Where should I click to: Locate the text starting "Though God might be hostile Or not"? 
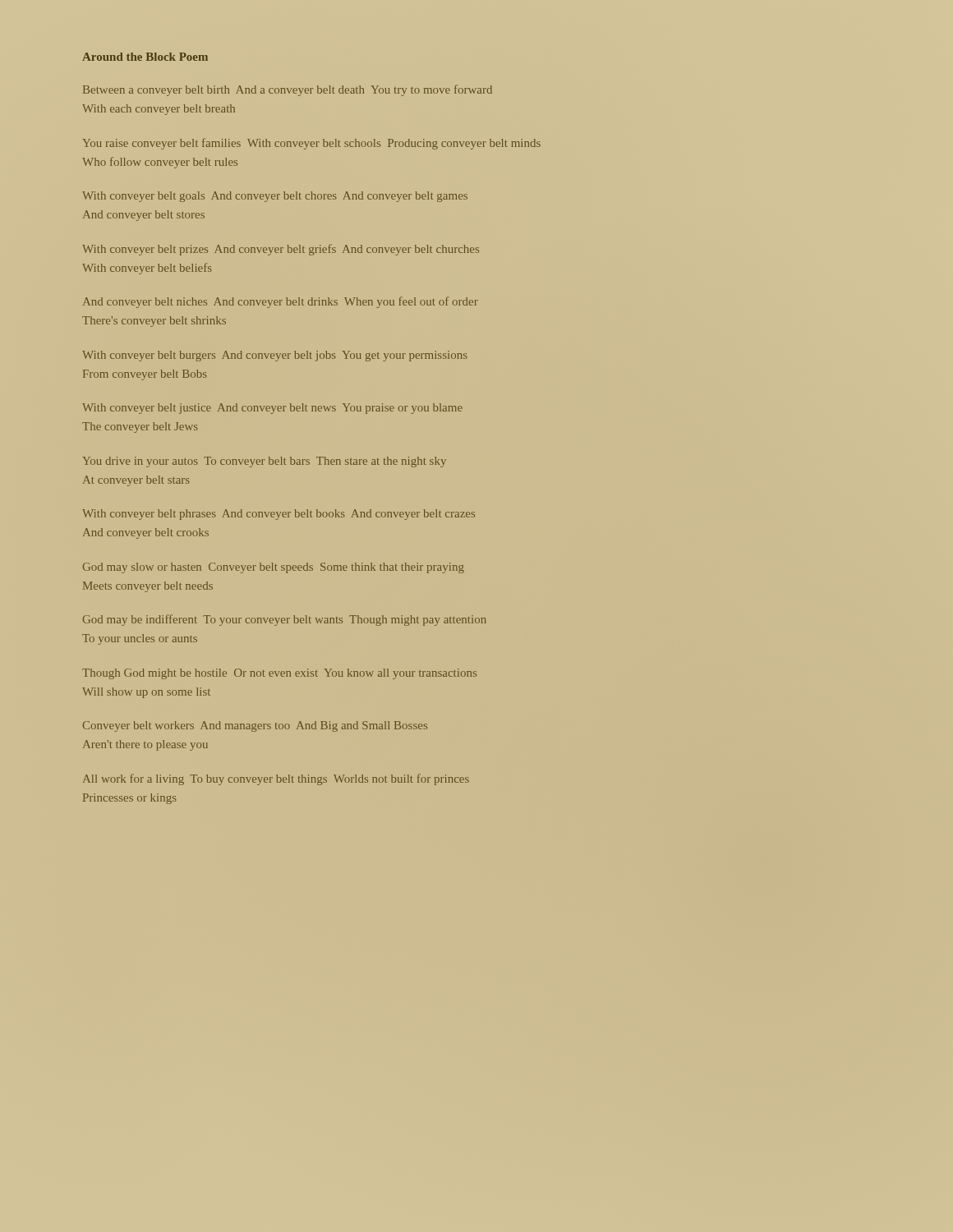tap(280, 682)
